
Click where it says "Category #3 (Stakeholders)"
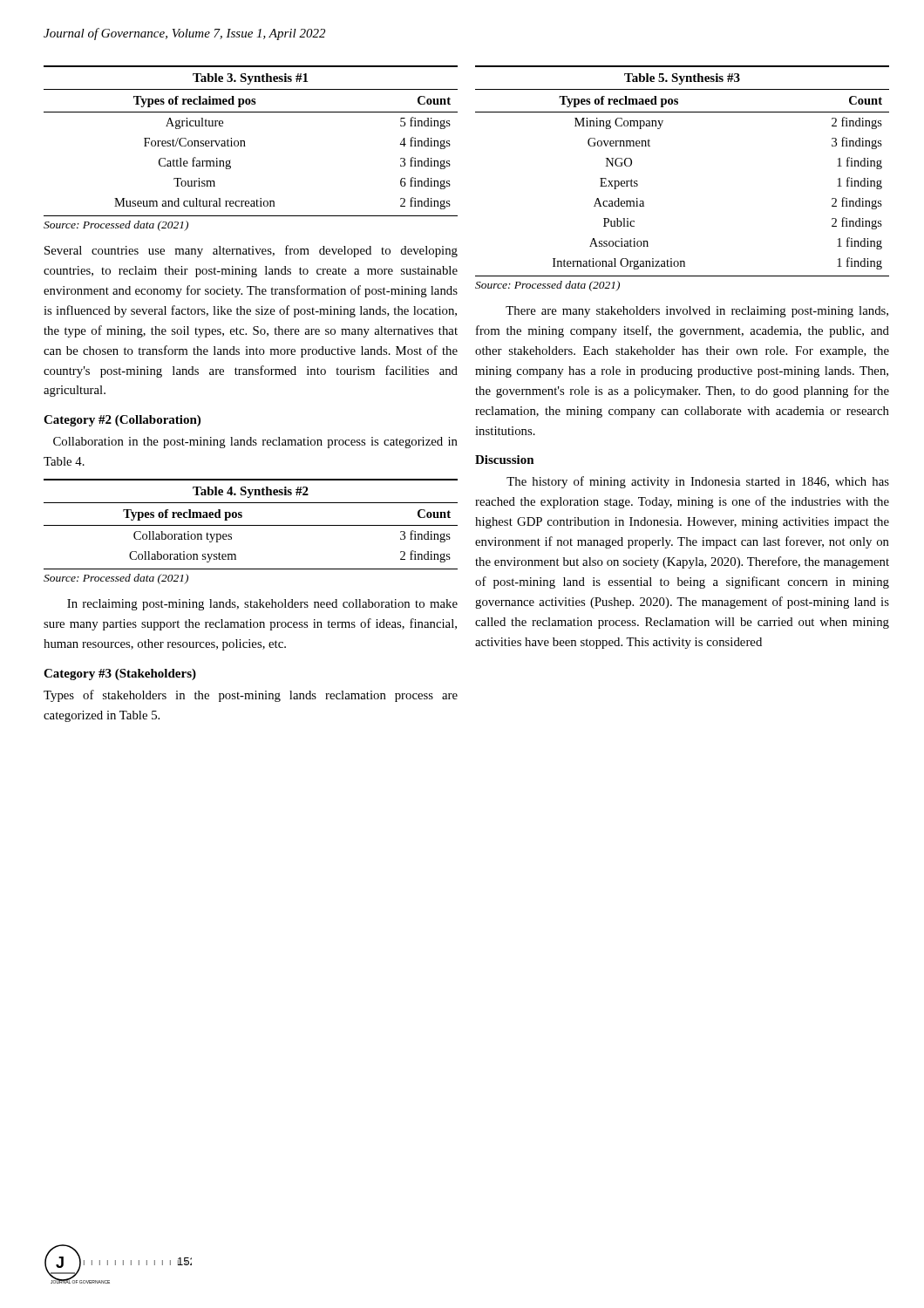click(x=120, y=673)
